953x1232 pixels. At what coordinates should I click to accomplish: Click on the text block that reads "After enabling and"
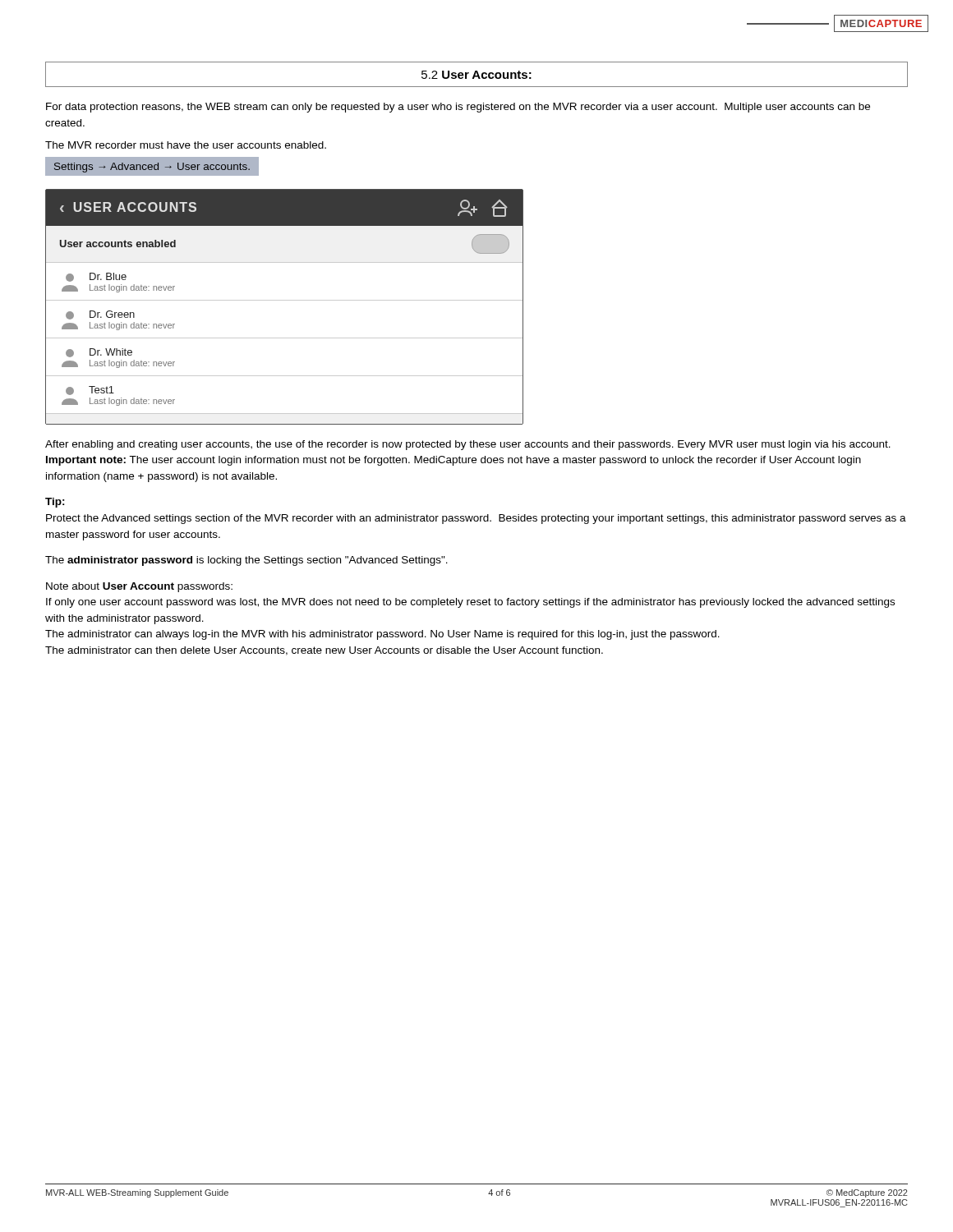tap(468, 460)
